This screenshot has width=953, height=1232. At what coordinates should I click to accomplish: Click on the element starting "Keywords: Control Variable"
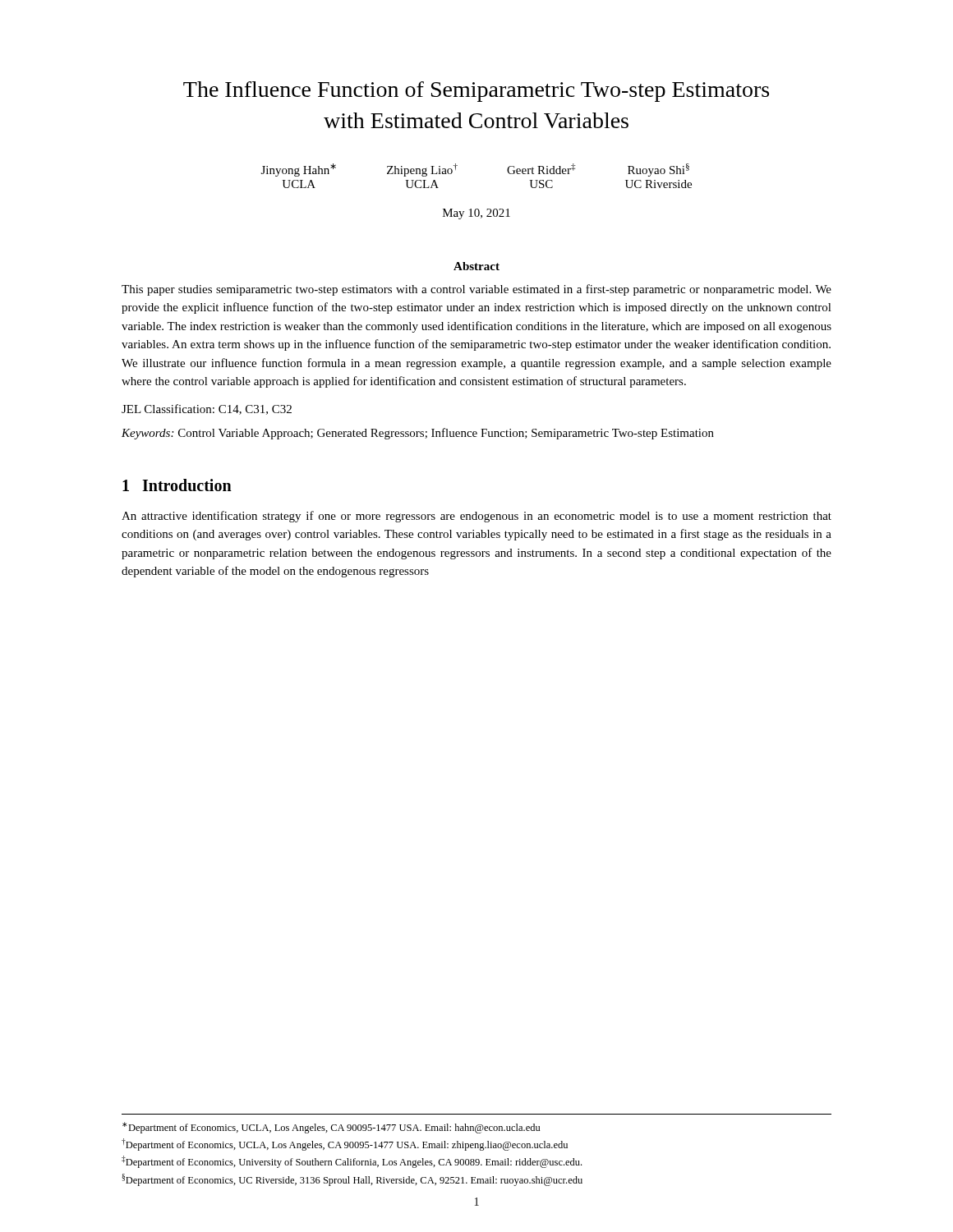(x=418, y=432)
